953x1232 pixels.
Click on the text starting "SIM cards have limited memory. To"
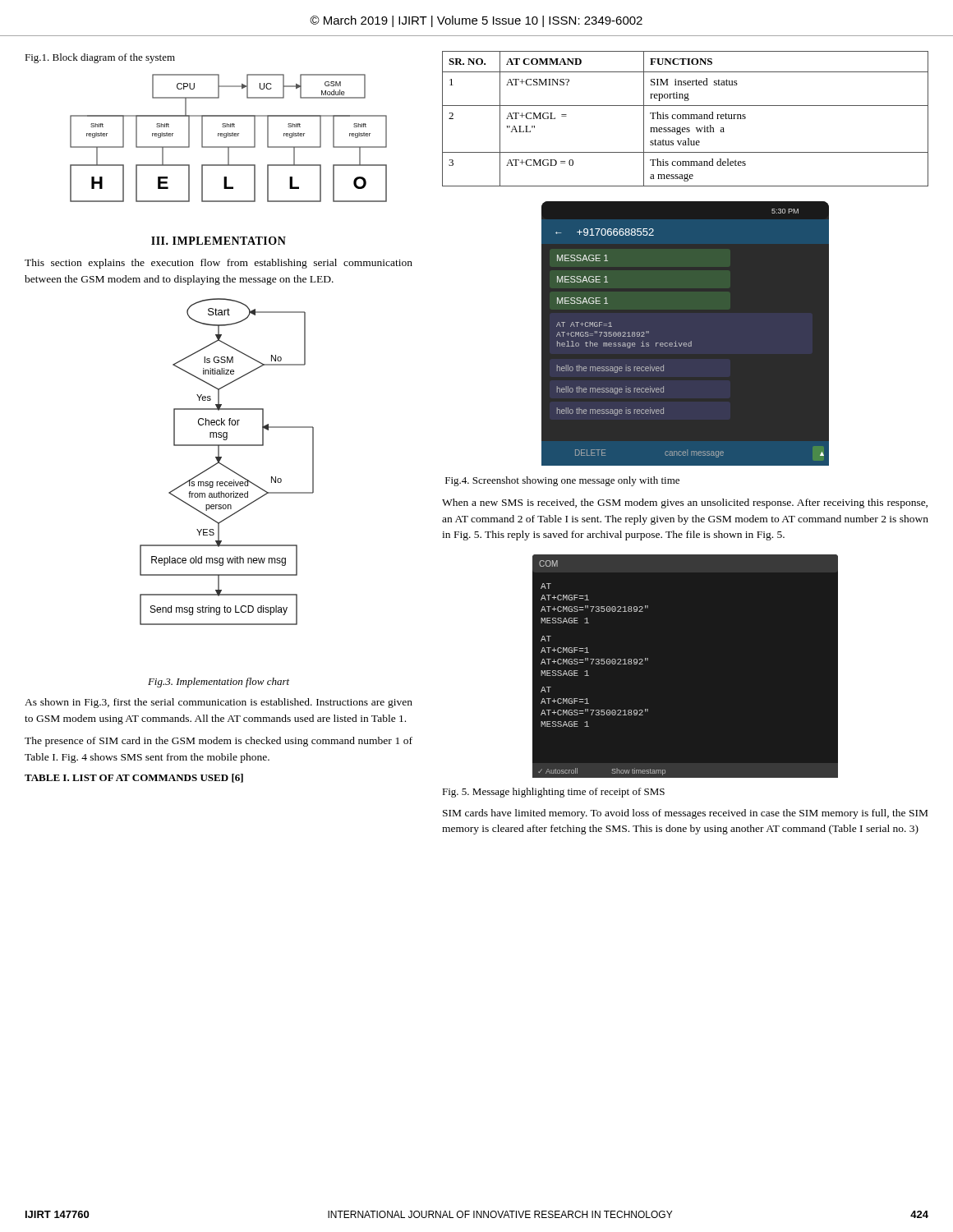click(685, 821)
